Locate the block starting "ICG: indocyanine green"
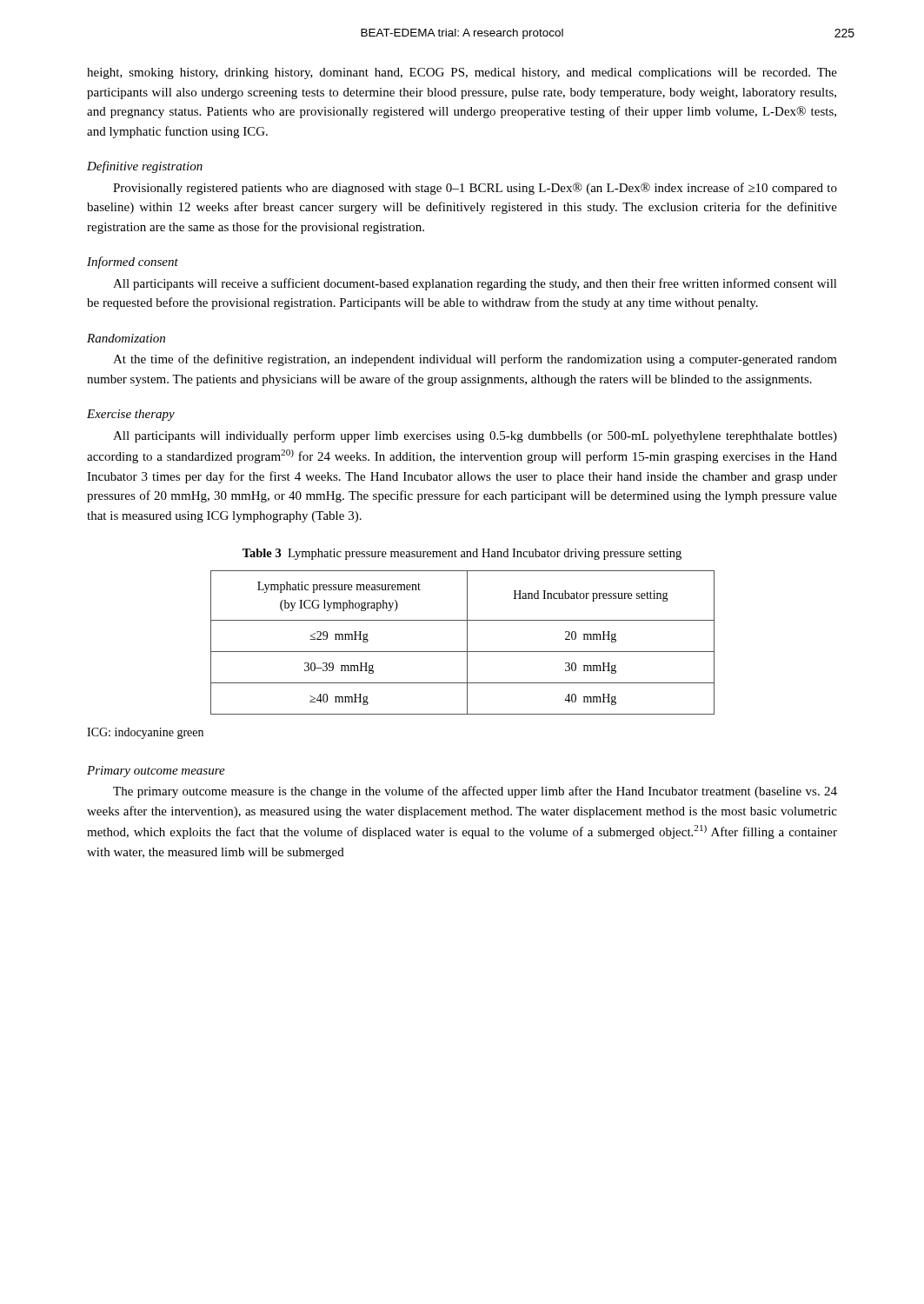This screenshot has height=1304, width=924. tap(145, 733)
